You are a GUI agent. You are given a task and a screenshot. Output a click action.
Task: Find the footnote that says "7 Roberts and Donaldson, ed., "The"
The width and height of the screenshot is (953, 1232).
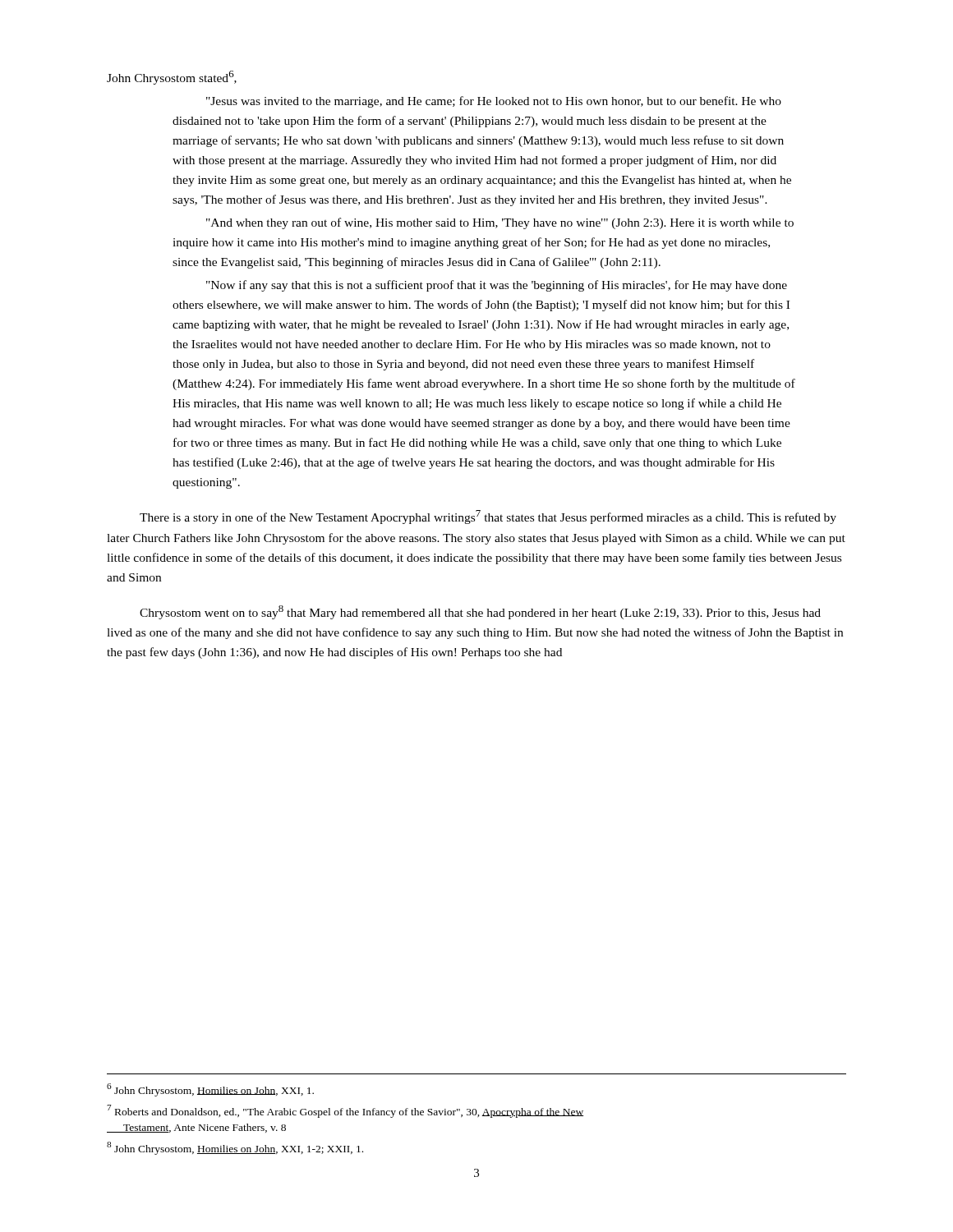pyautogui.click(x=345, y=1118)
